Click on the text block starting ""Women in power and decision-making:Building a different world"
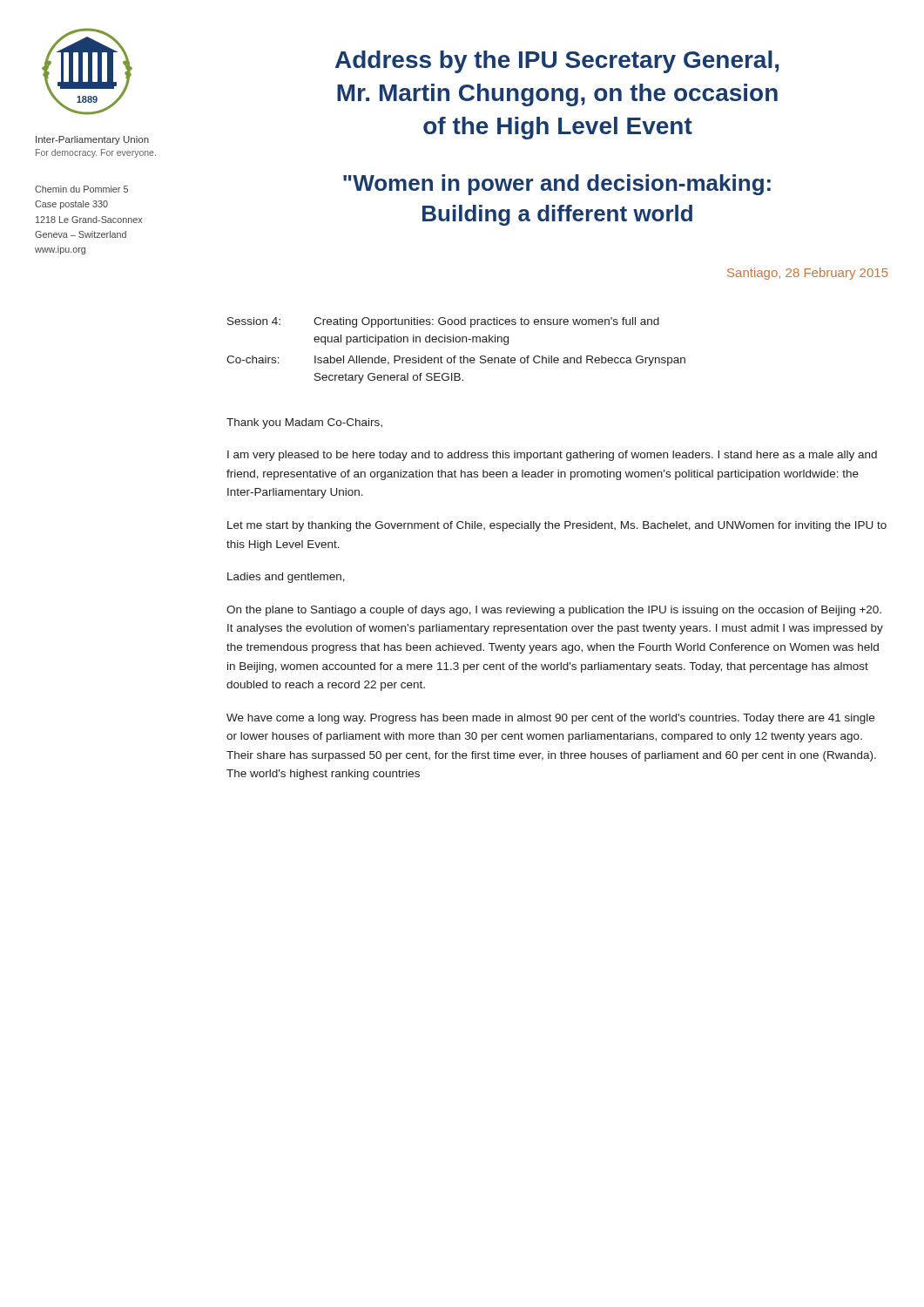Image resolution: width=924 pixels, height=1307 pixels. click(x=557, y=199)
